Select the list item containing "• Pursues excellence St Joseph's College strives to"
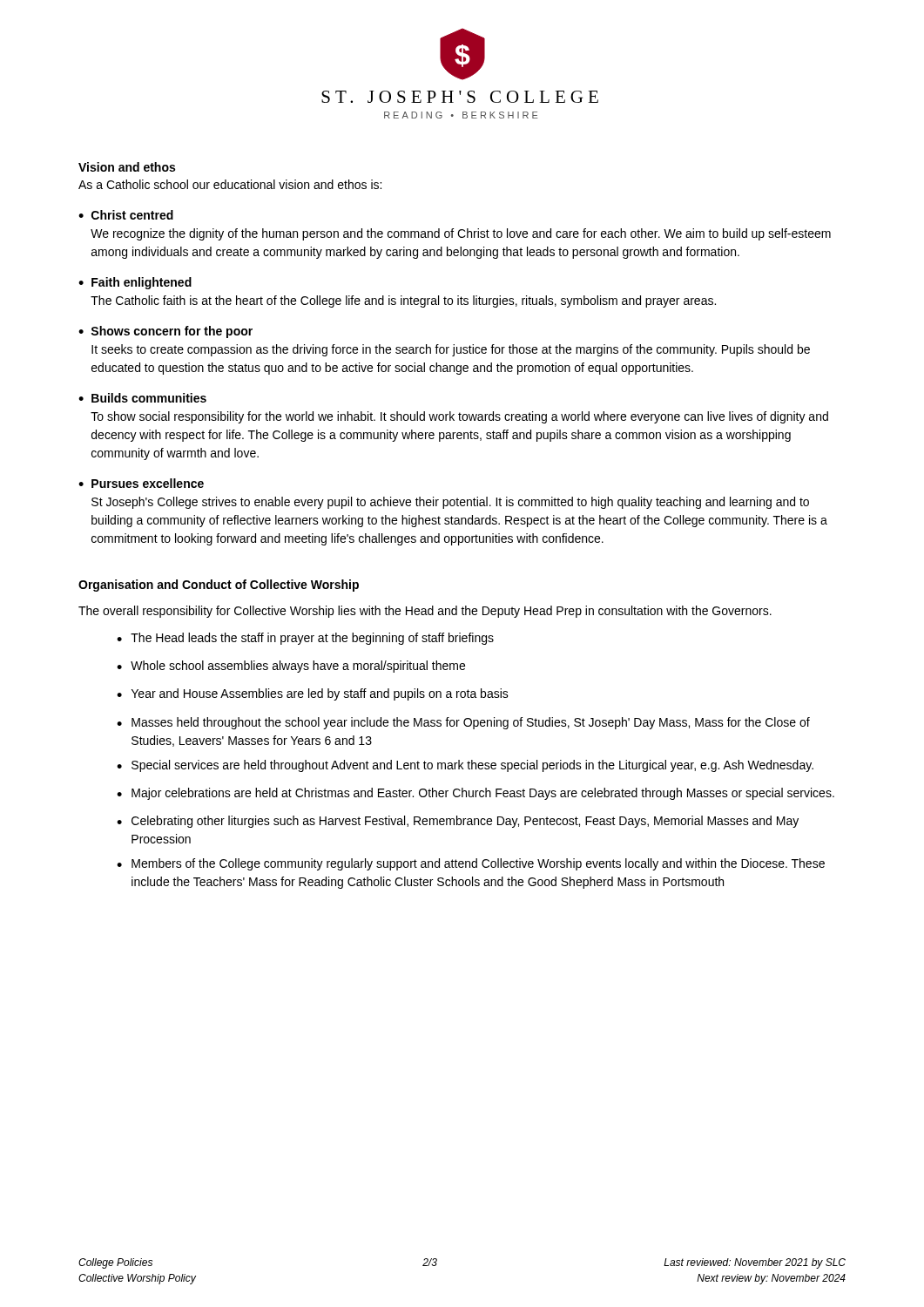924x1307 pixels. tap(462, 511)
